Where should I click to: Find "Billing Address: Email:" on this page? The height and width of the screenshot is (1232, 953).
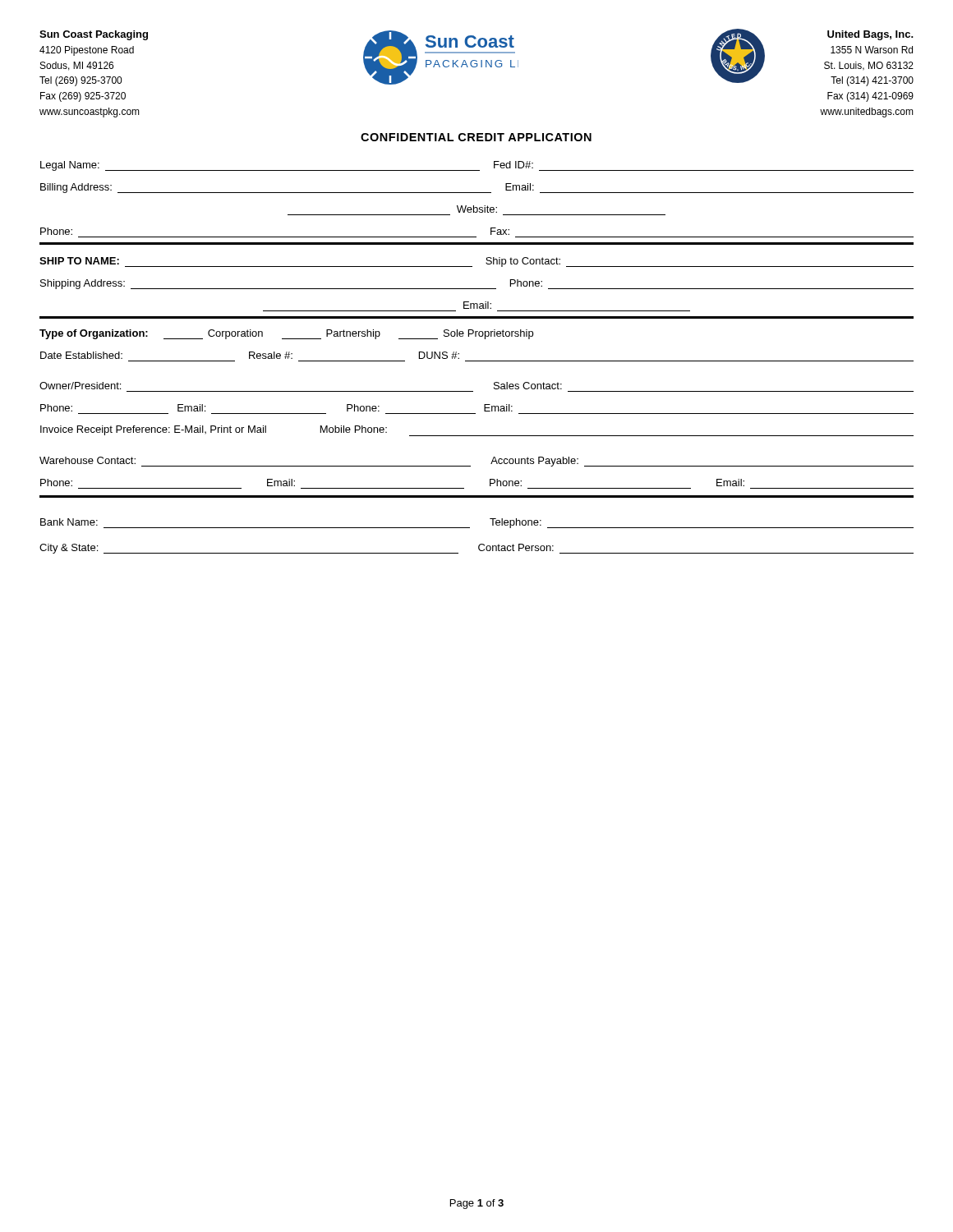point(476,186)
